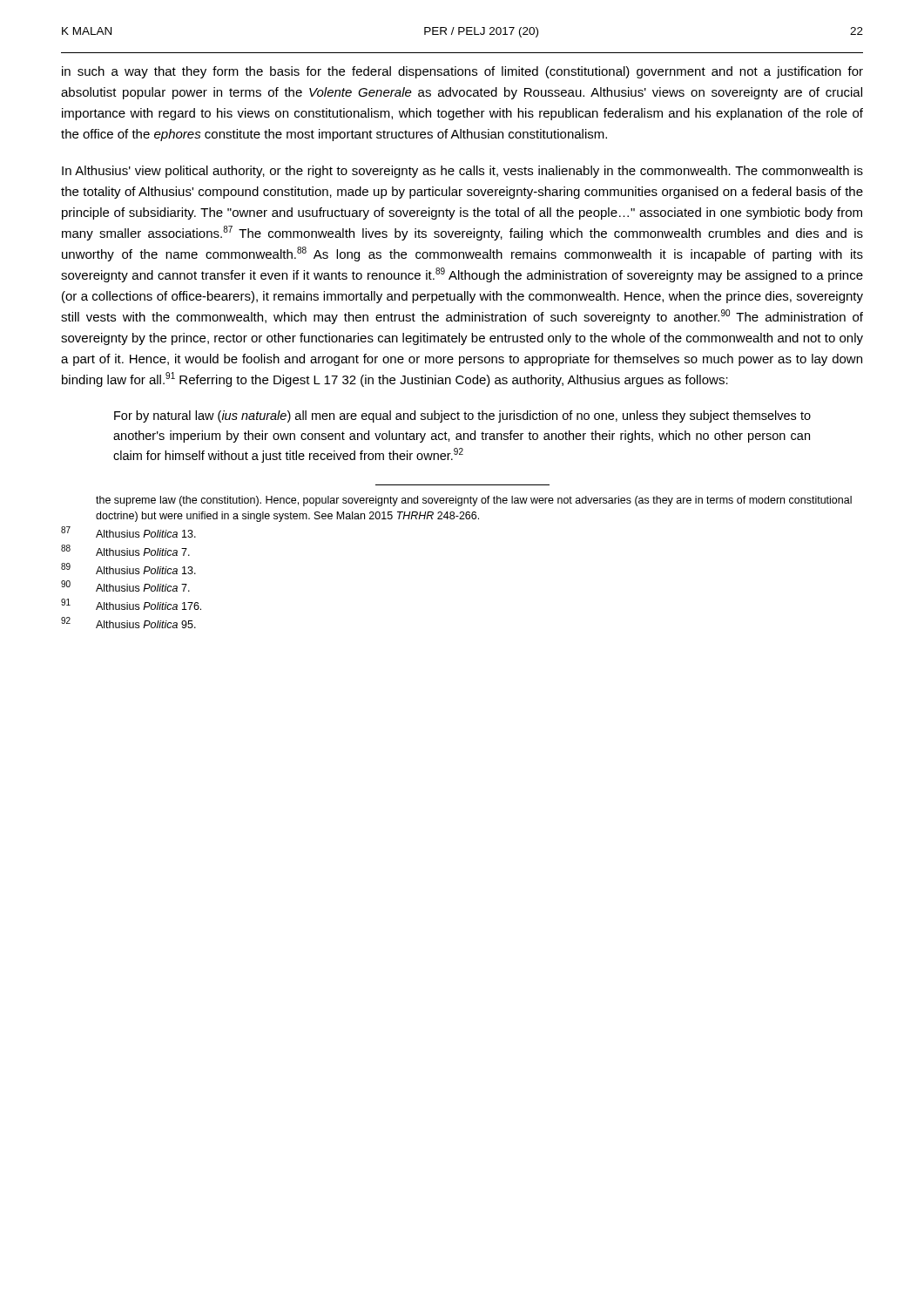Click on the element starting "90 Althusius Politica 7."
Image resolution: width=924 pixels, height=1307 pixels.
125,586
